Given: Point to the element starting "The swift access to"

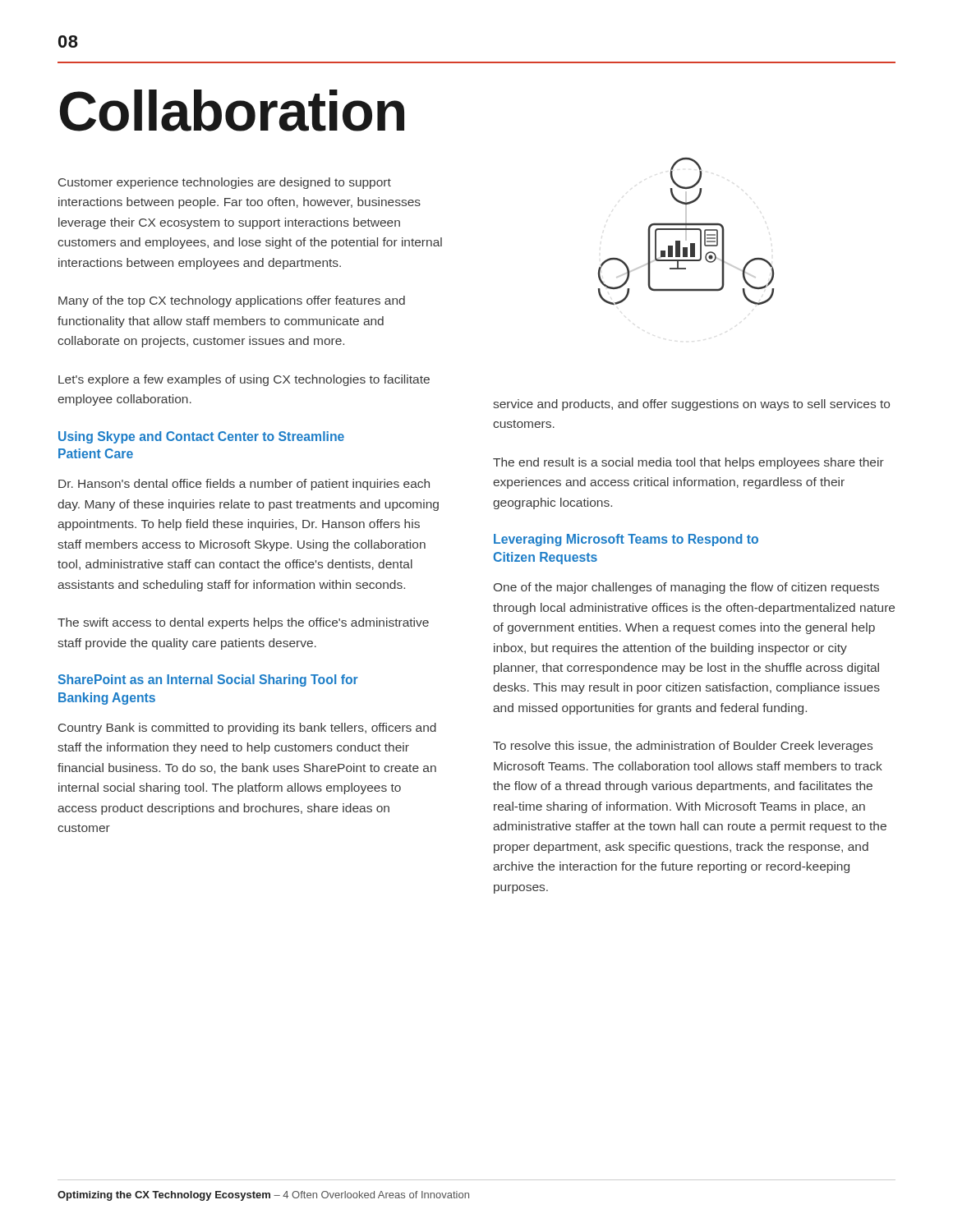Looking at the screenshot, I should tap(243, 633).
